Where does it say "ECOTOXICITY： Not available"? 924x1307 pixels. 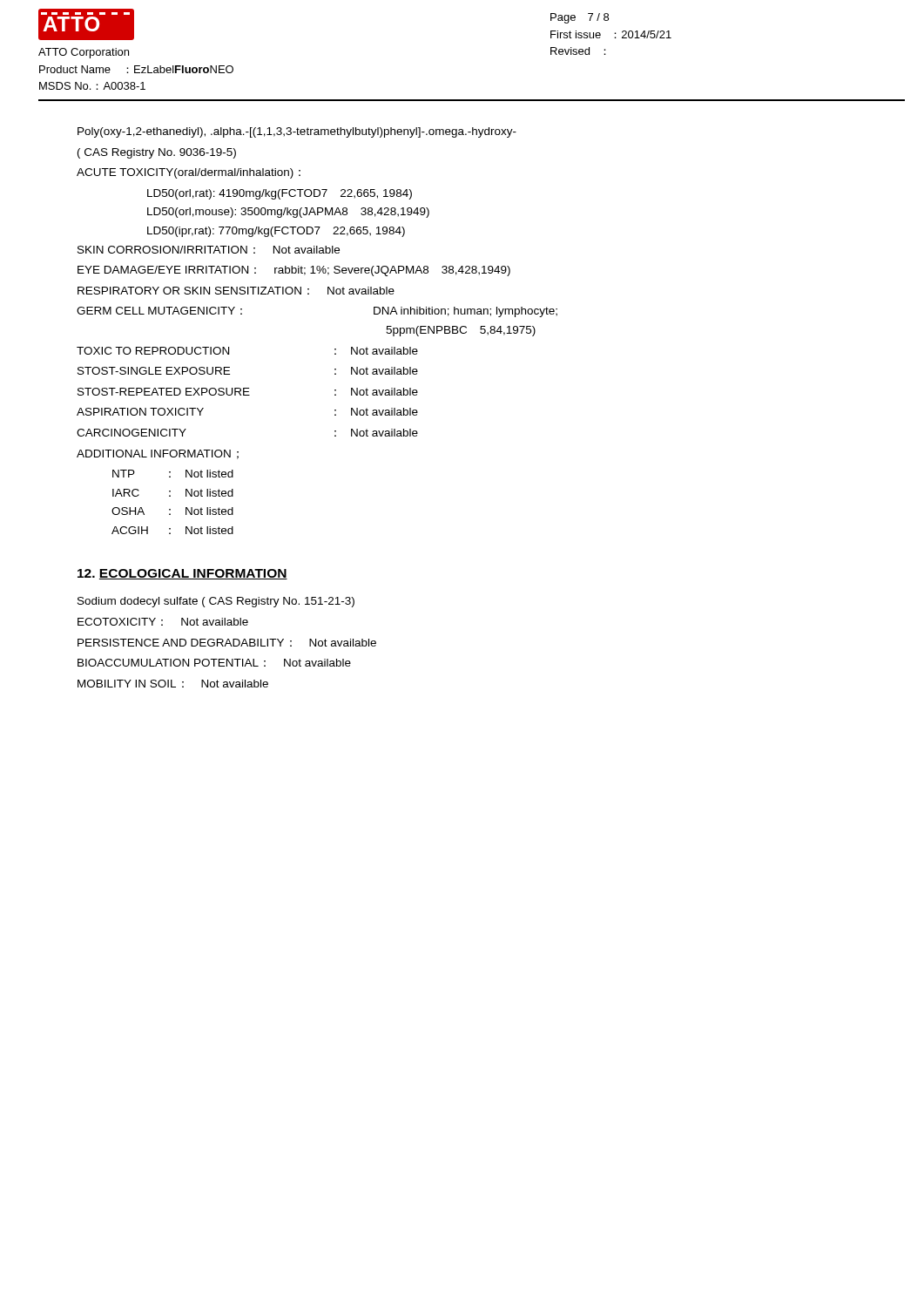coord(163,622)
